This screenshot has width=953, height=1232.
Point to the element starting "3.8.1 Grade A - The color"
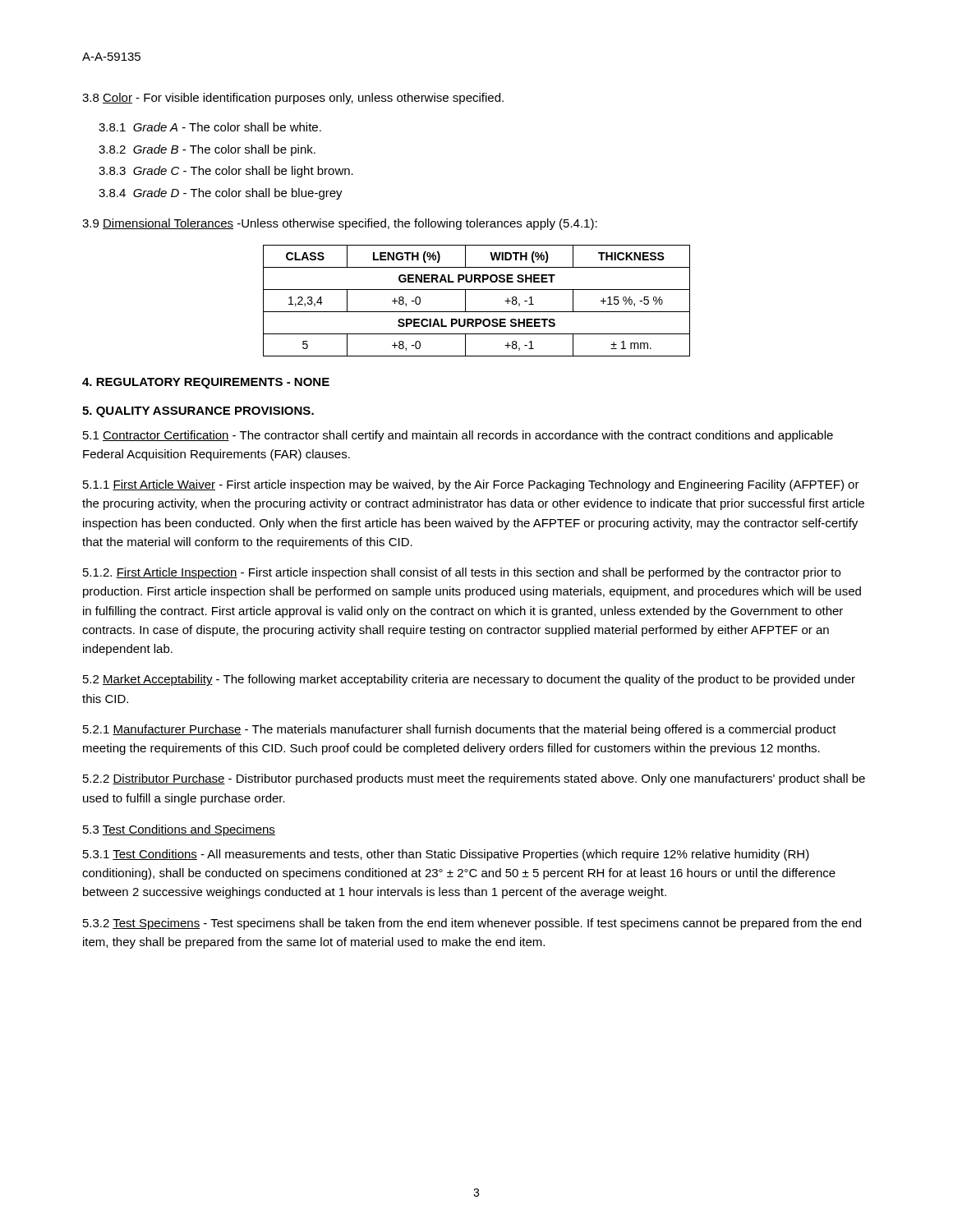(210, 127)
